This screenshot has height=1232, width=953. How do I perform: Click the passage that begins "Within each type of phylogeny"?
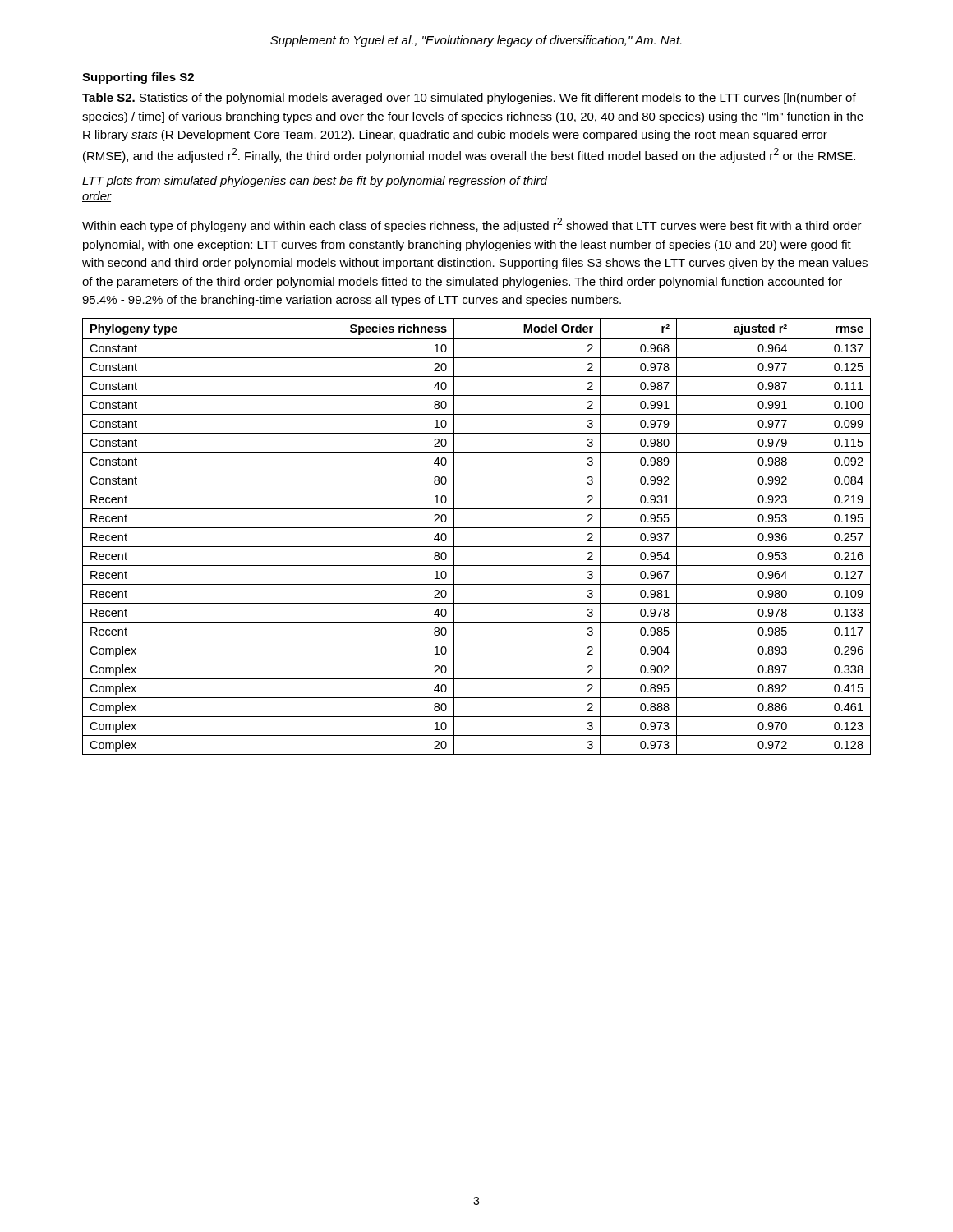tap(475, 261)
